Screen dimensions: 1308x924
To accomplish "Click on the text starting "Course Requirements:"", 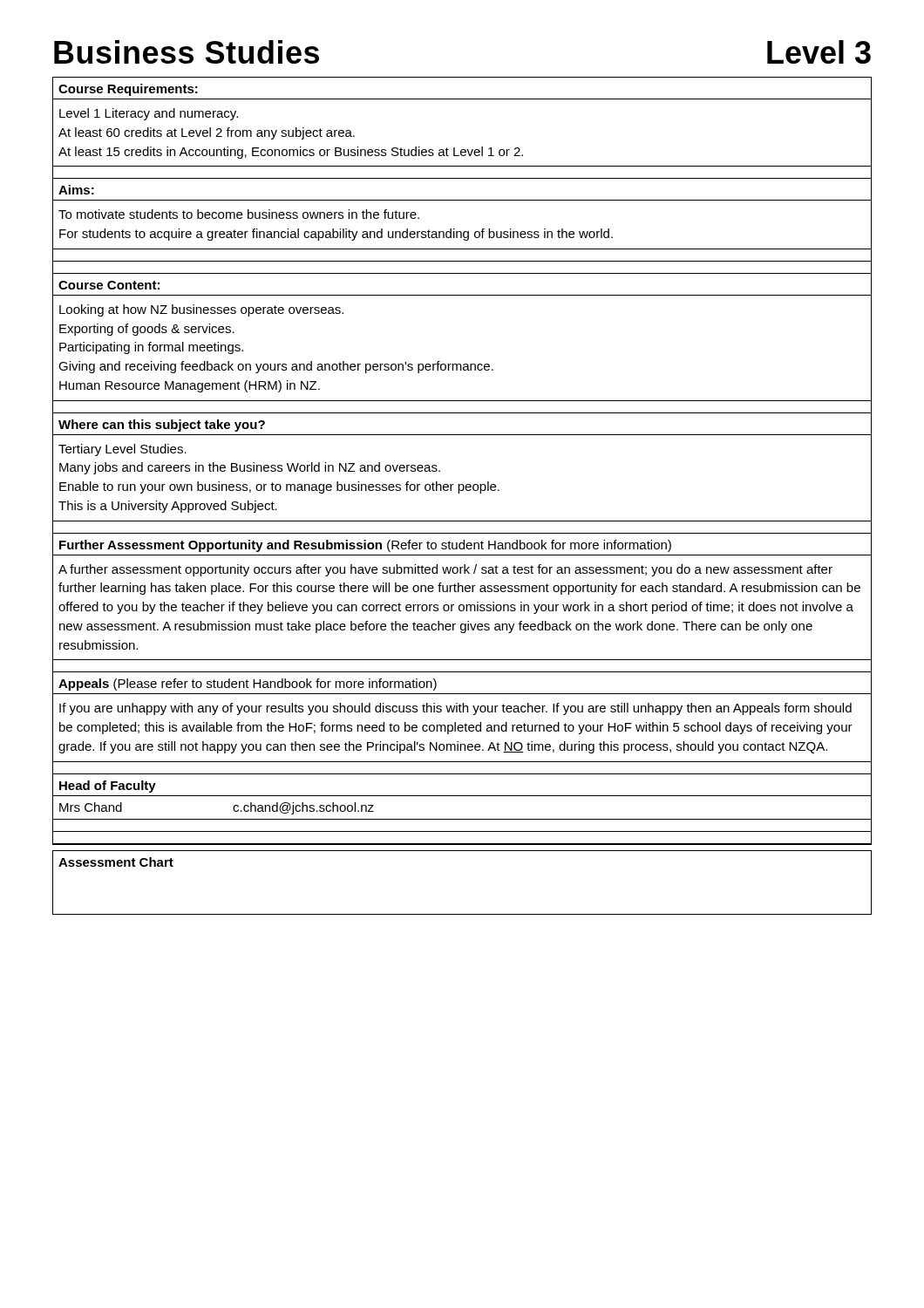I will pyautogui.click(x=129, y=88).
